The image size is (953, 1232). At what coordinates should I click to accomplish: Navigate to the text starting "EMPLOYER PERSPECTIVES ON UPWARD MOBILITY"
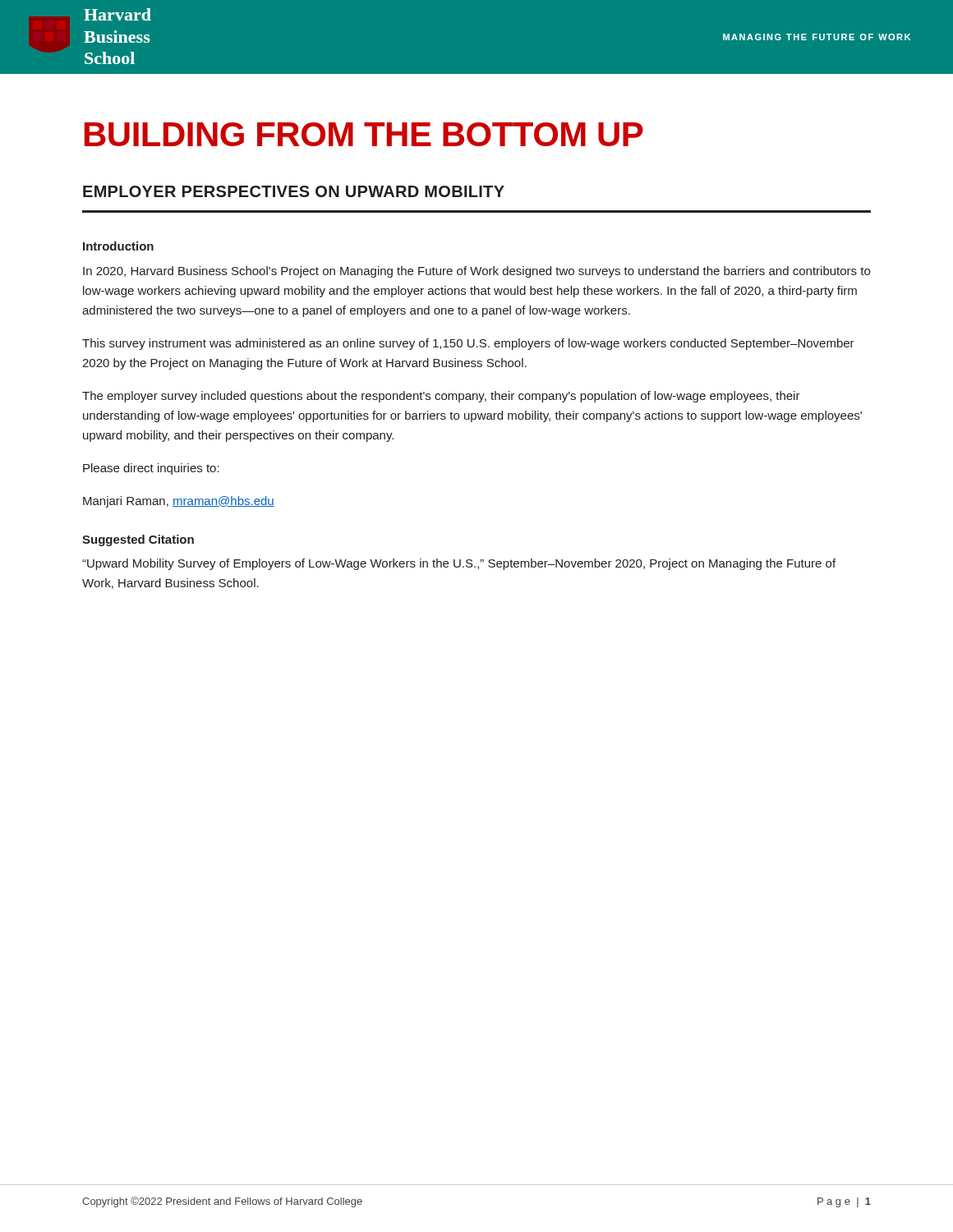(293, 192)
